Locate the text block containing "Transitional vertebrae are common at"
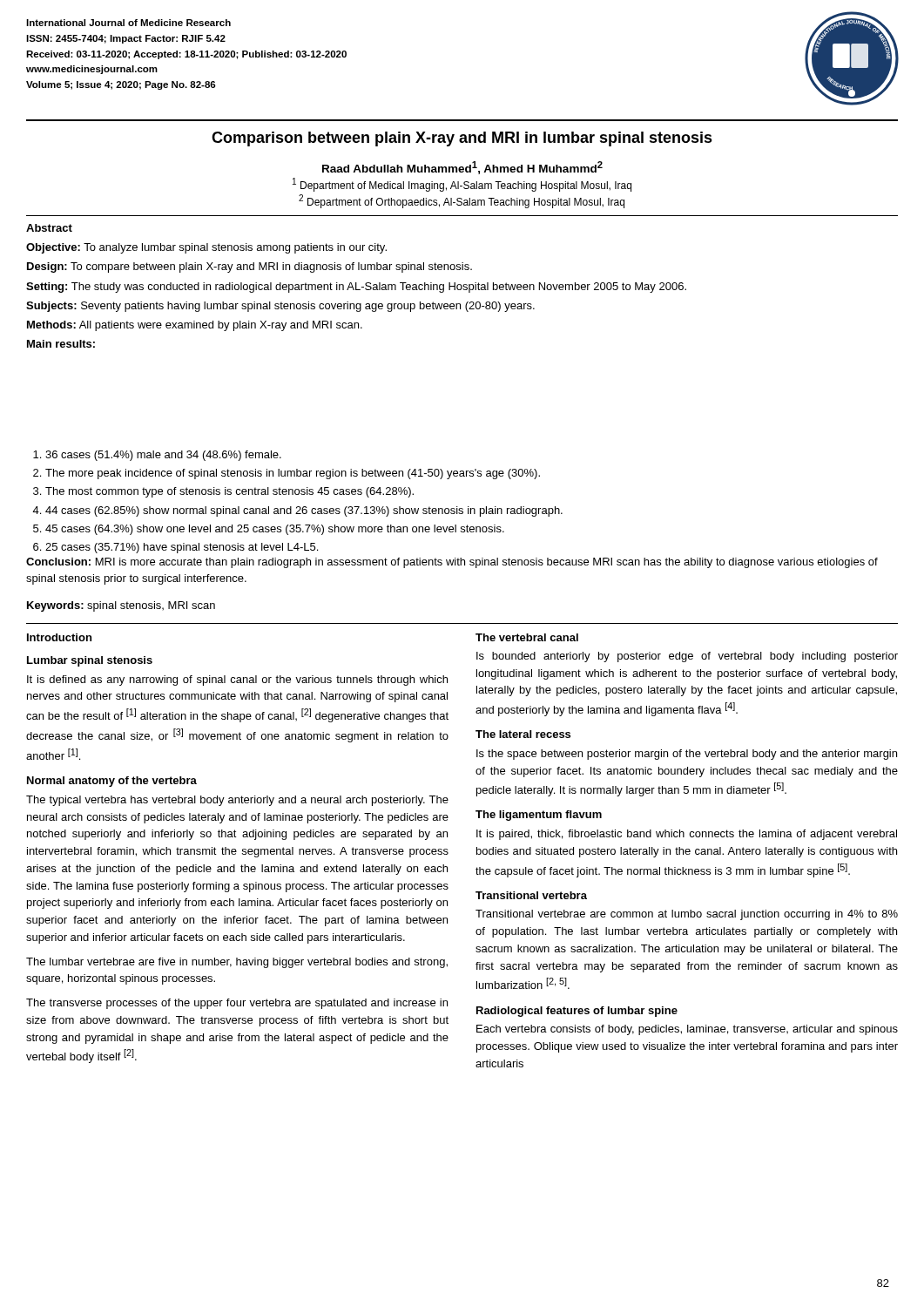 tap(687, 950)
